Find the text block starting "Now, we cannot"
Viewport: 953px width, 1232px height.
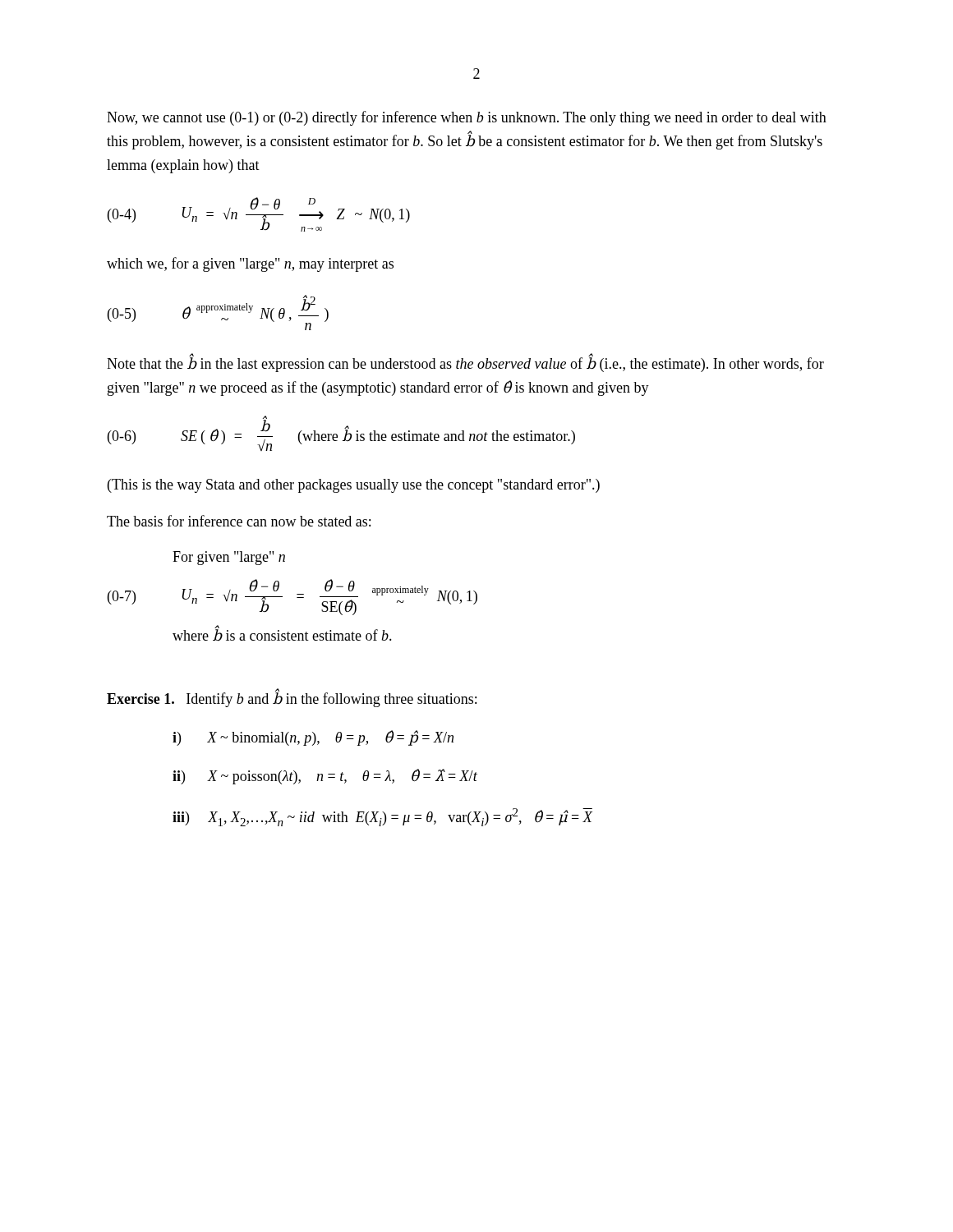tap(467, 141)
